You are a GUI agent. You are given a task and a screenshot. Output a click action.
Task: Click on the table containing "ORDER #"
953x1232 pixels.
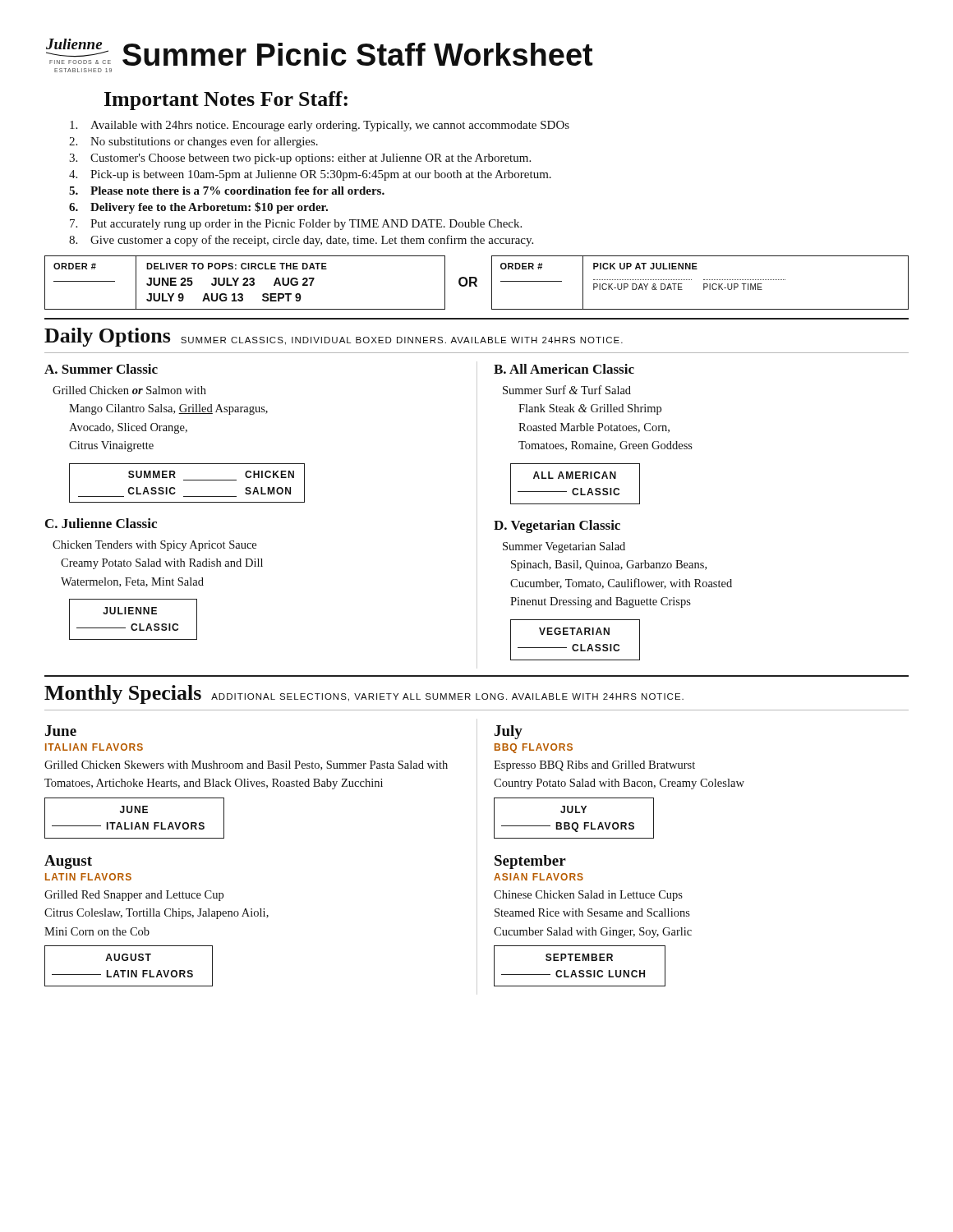476,282
